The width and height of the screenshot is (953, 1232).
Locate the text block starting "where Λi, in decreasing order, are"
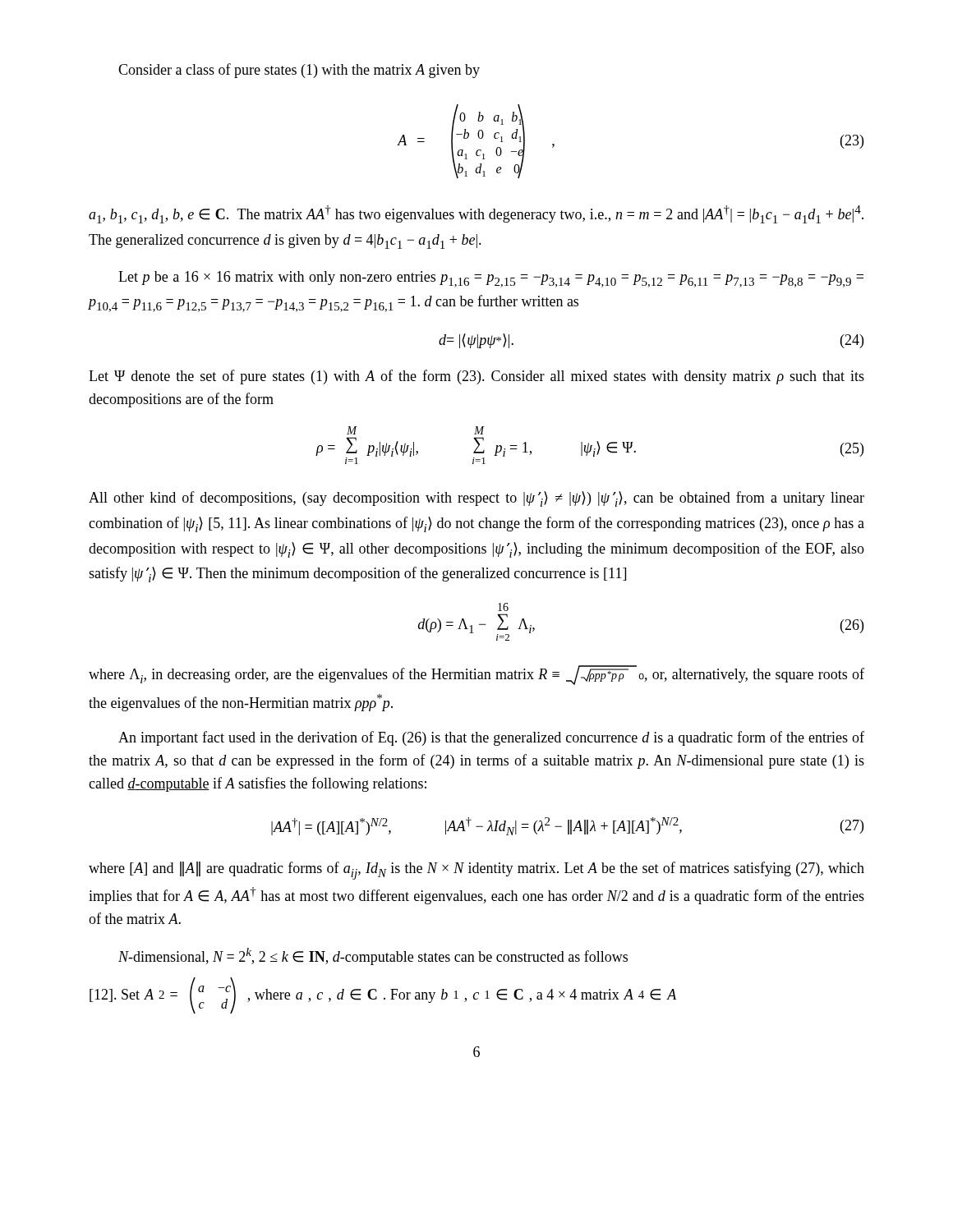[476, 688]
